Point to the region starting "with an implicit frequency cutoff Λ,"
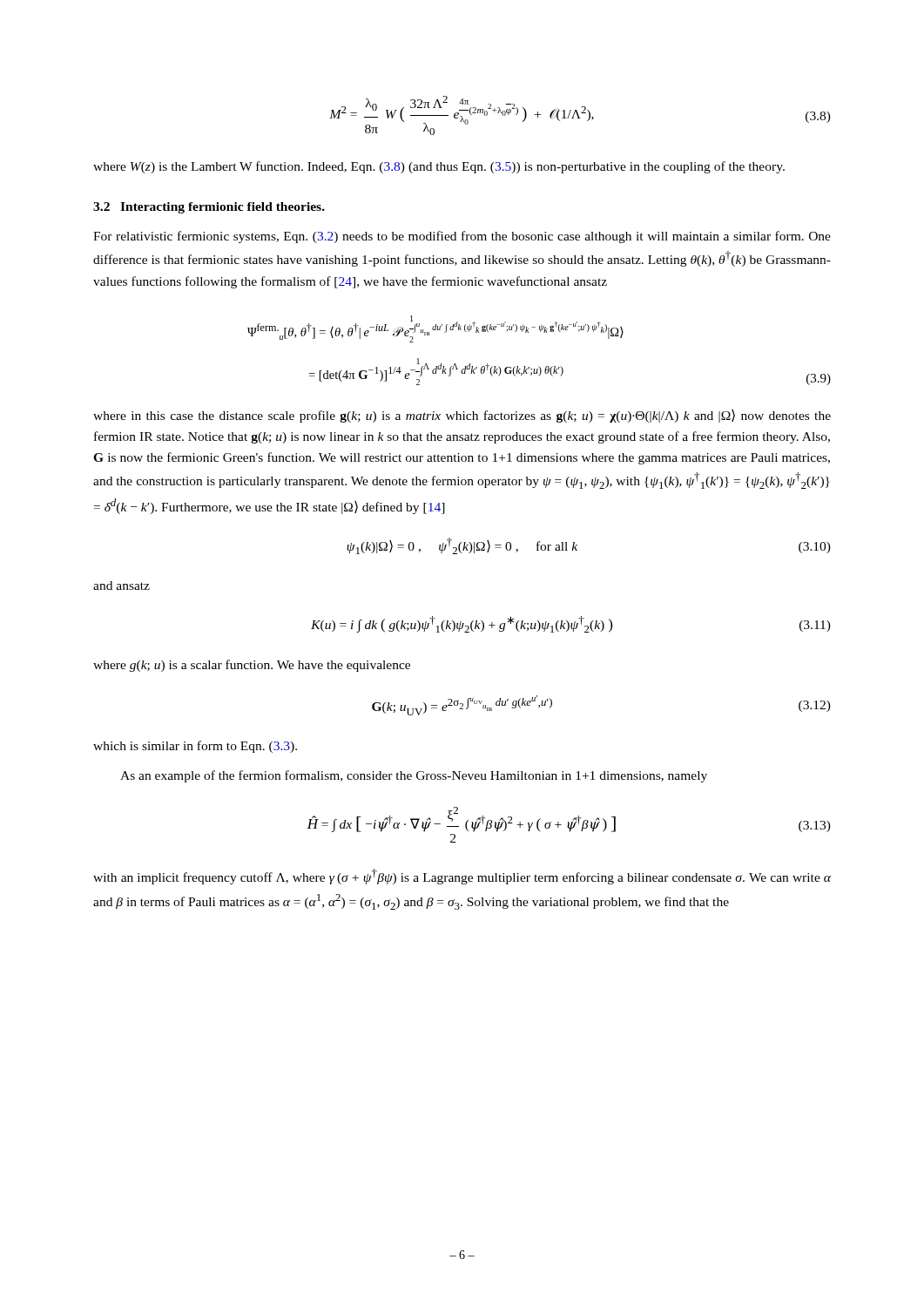This screenshot has height=1307, width=924. tap(462, 889)
